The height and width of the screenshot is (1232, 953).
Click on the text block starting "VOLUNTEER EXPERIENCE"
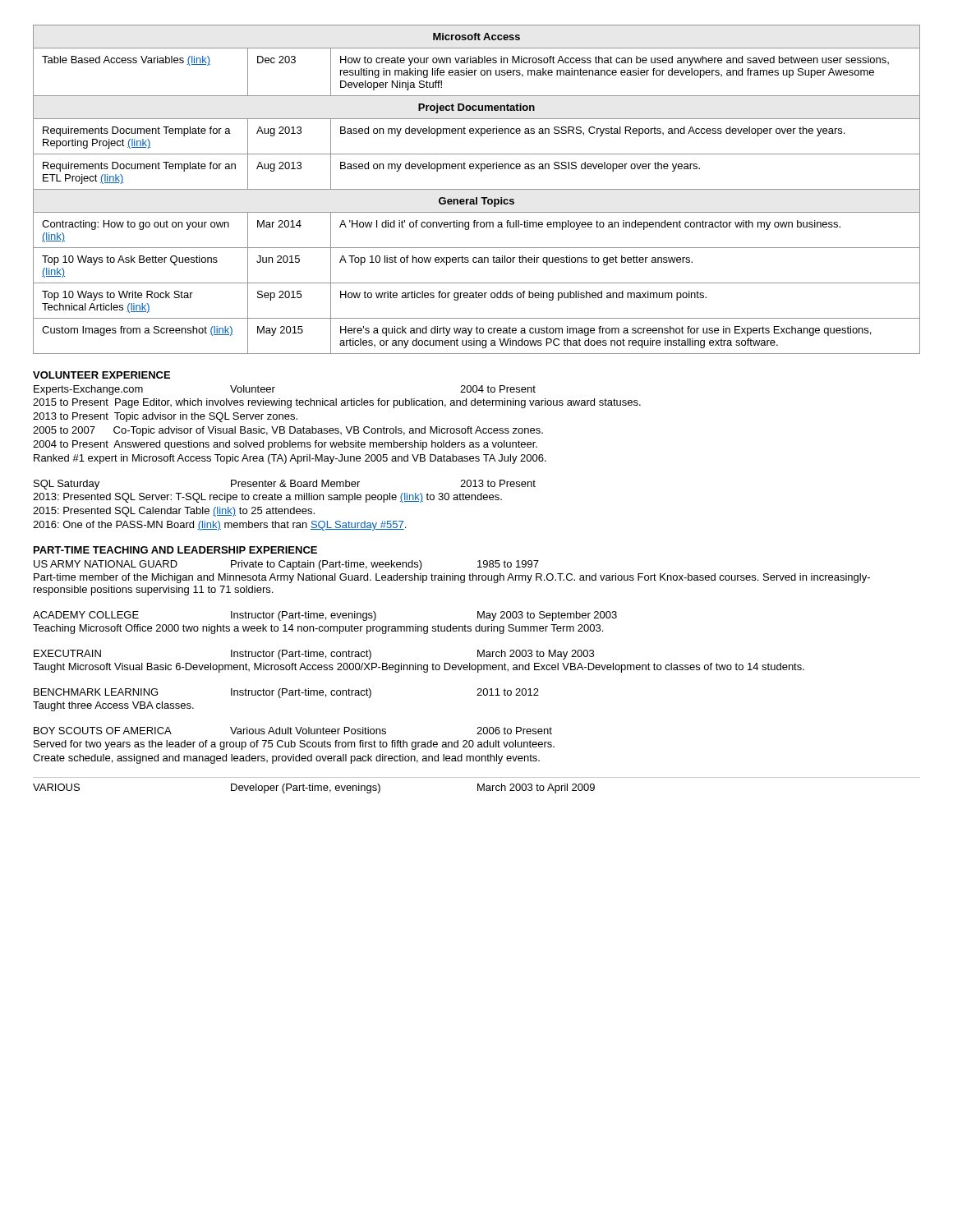pyautogui.click(x=102, y=375)
